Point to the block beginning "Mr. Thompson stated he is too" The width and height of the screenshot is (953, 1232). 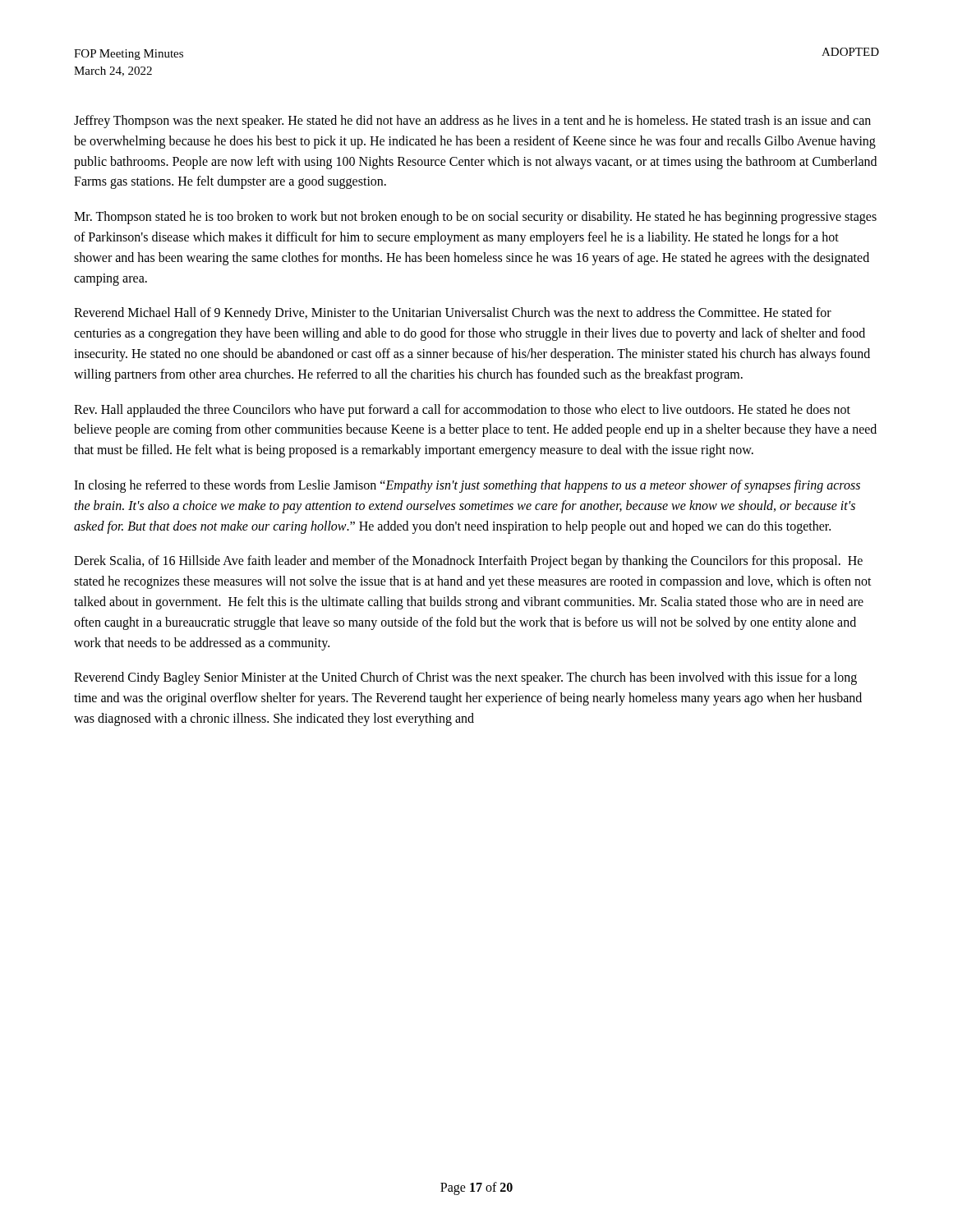tap(475, 247)
